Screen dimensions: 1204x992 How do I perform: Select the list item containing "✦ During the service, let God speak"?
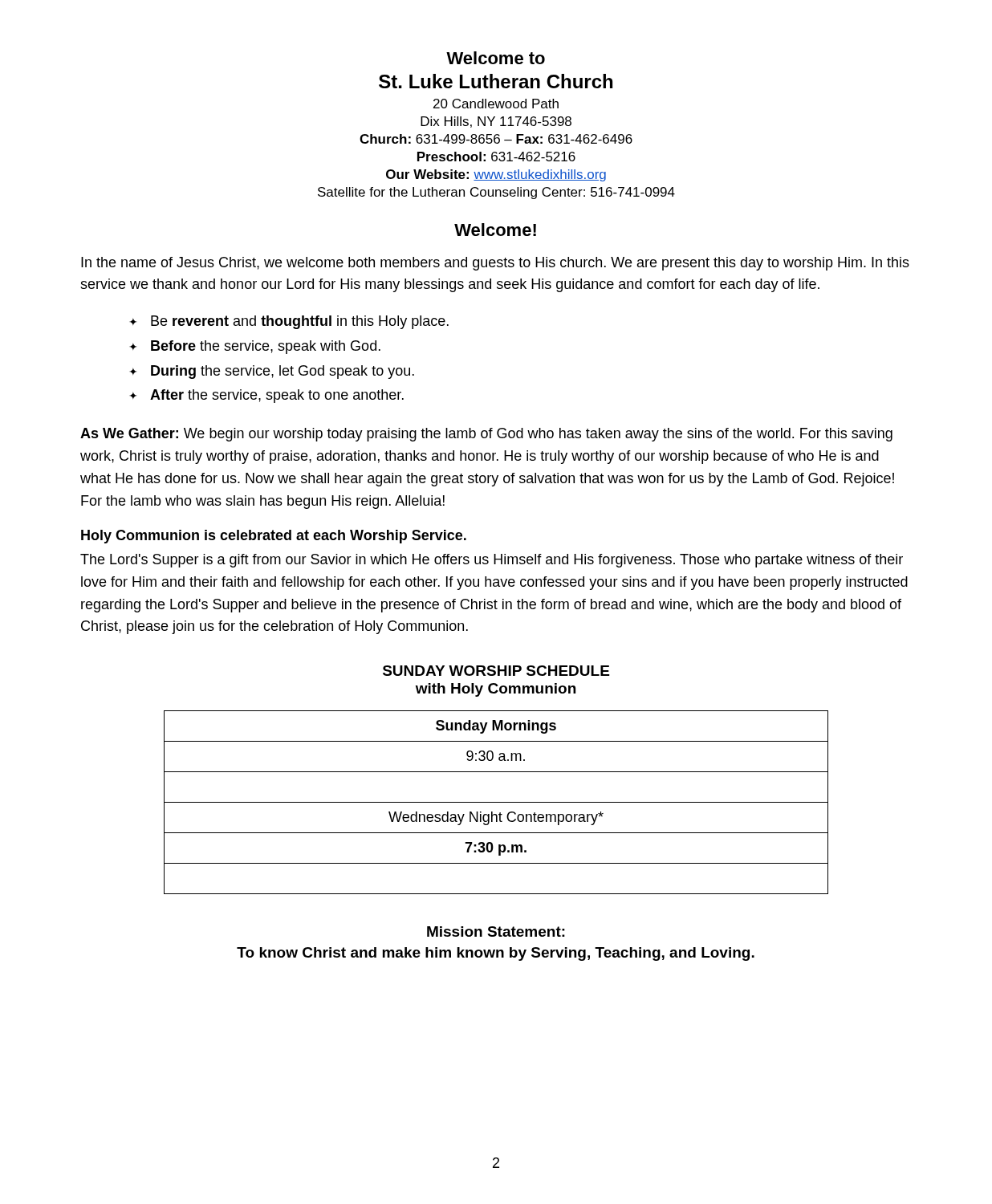pyautogui.click(x=272, y=371)
